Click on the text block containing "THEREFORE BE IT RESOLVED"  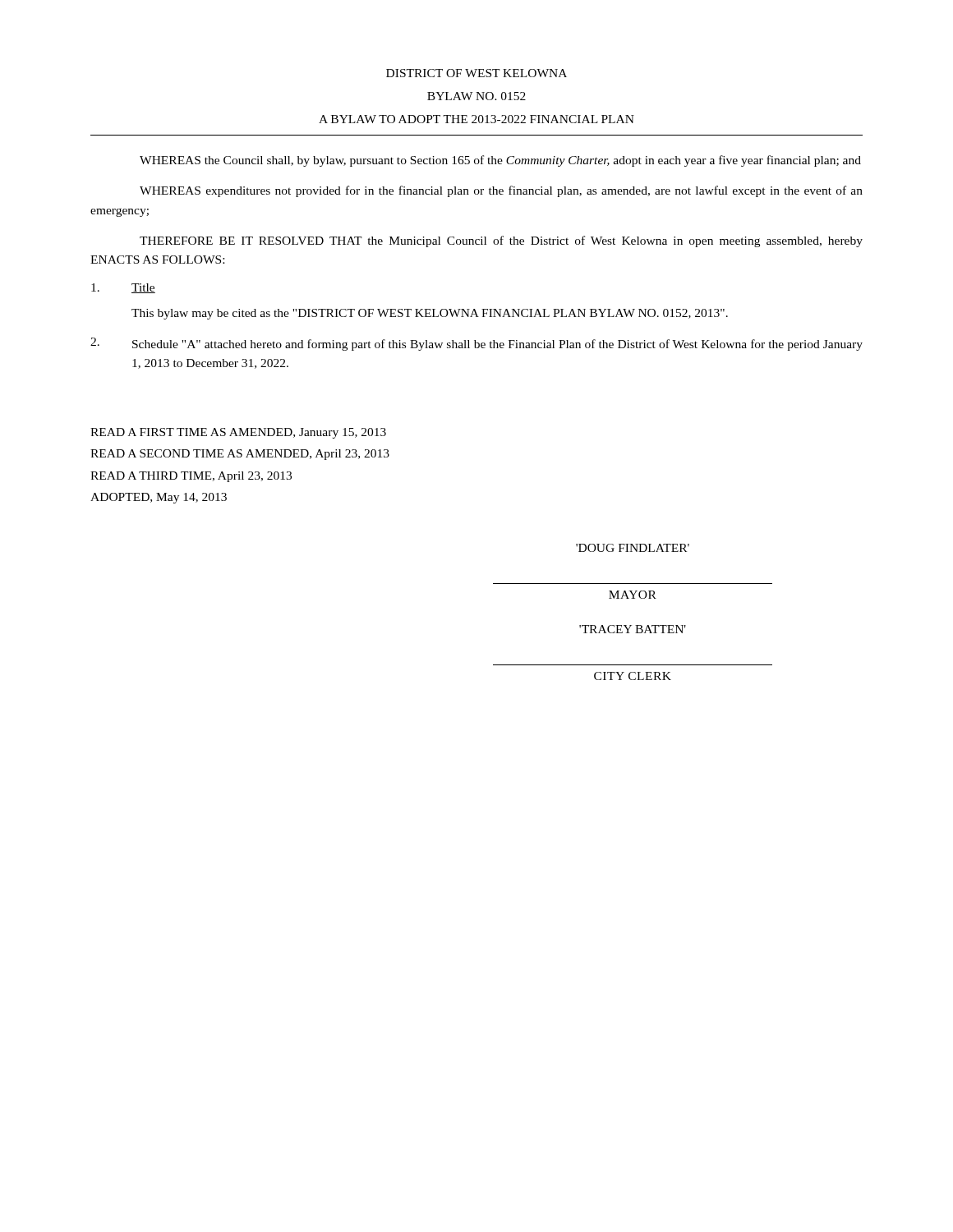(476, 250)
